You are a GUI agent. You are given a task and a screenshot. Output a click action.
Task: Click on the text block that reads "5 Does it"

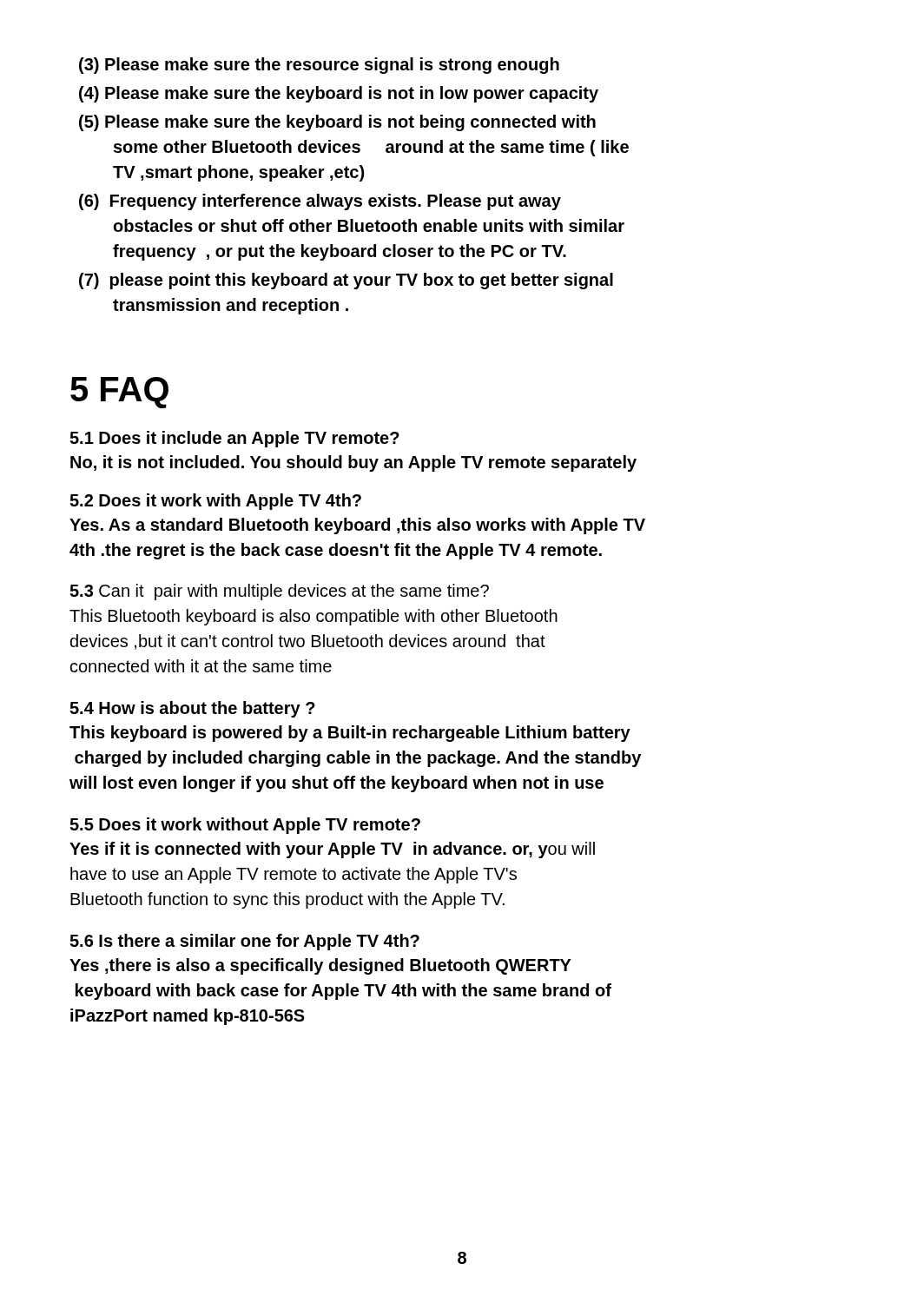coord(462,863)
